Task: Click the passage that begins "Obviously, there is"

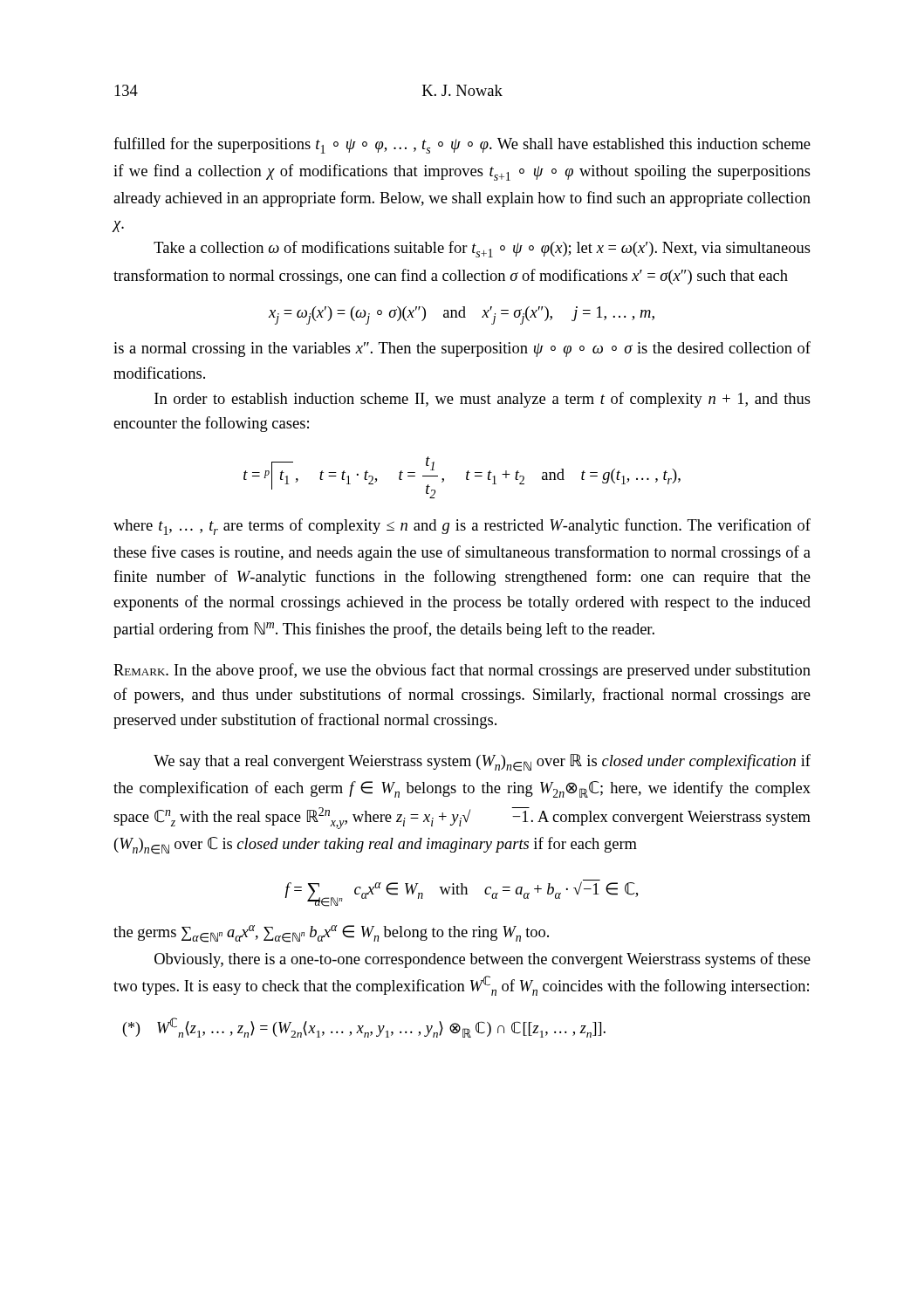Action: (x=462, y=974)
